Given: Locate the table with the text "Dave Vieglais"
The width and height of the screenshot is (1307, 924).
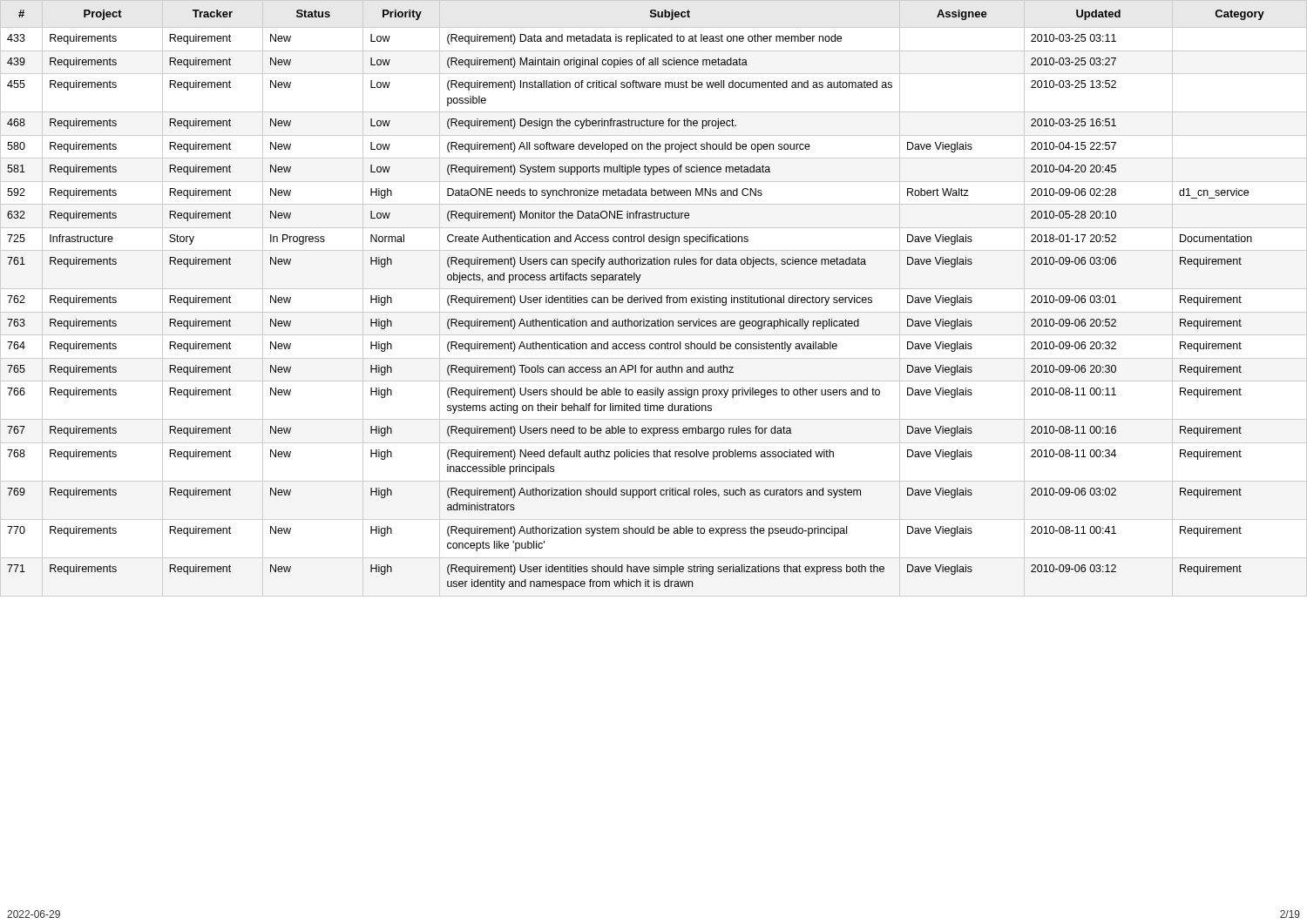Looking at the screenshot, I should (x=654, y=449).
